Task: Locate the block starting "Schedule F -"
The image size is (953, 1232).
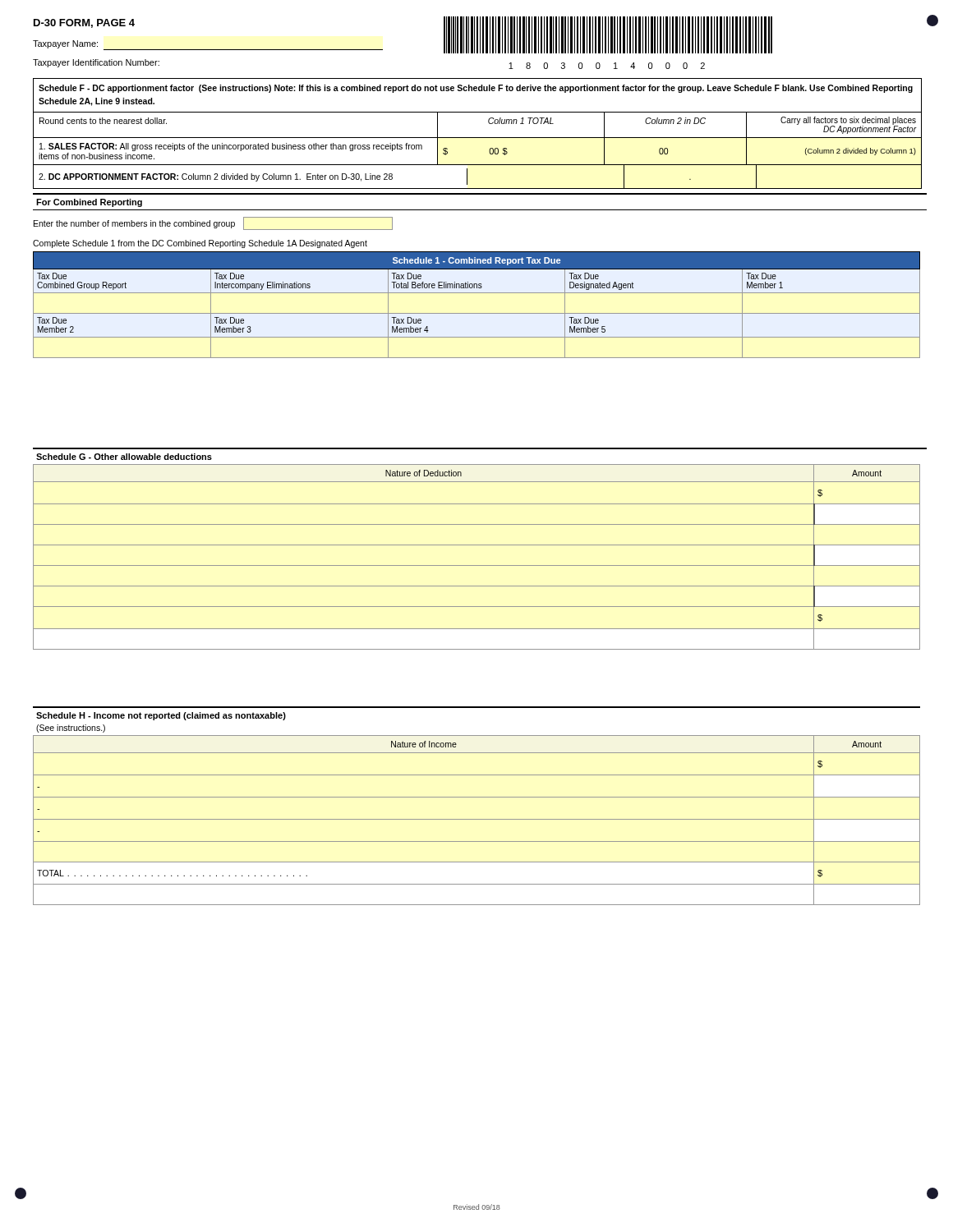Action: click(477, 133)
